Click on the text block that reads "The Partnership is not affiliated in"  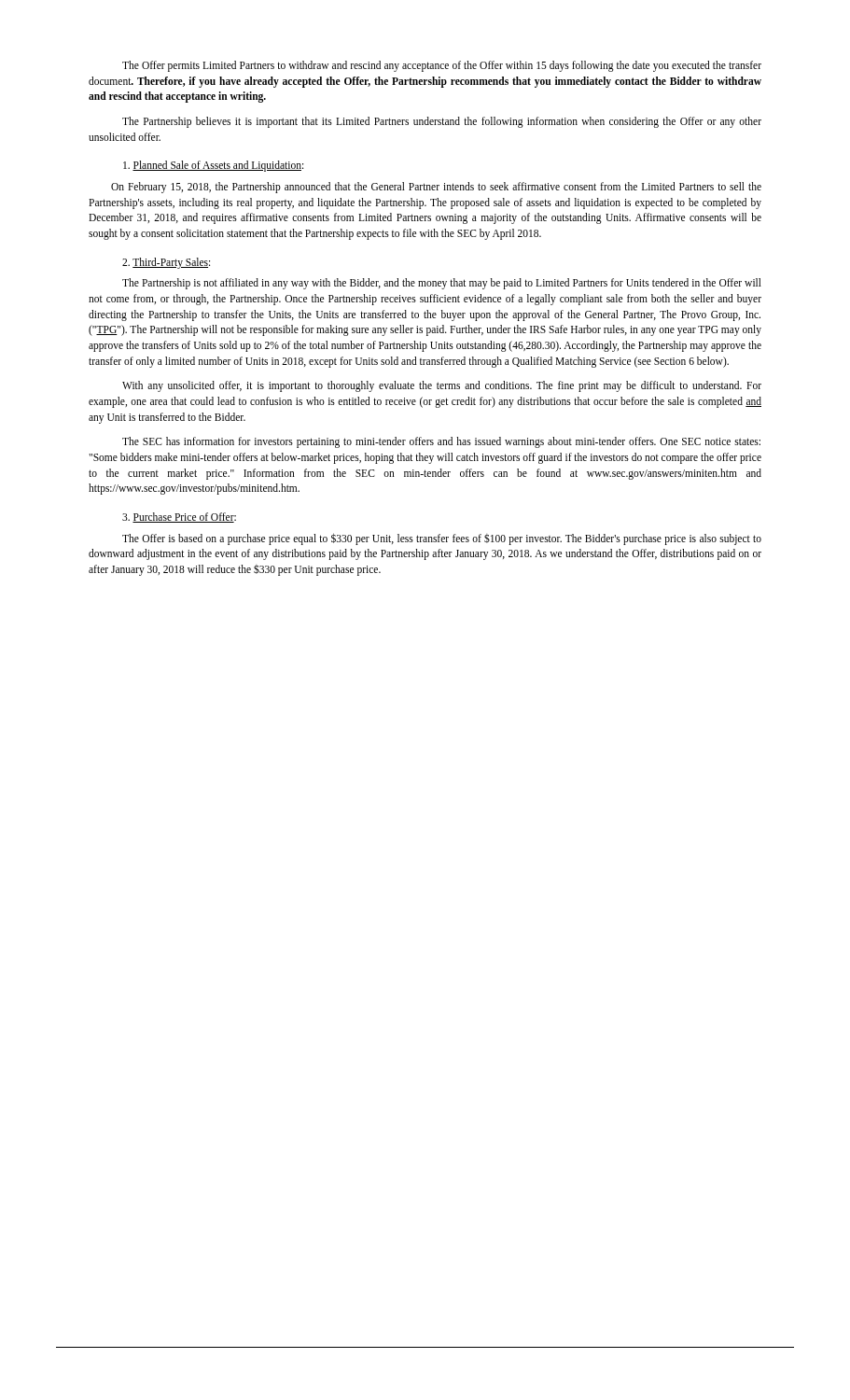coord(425,322)
